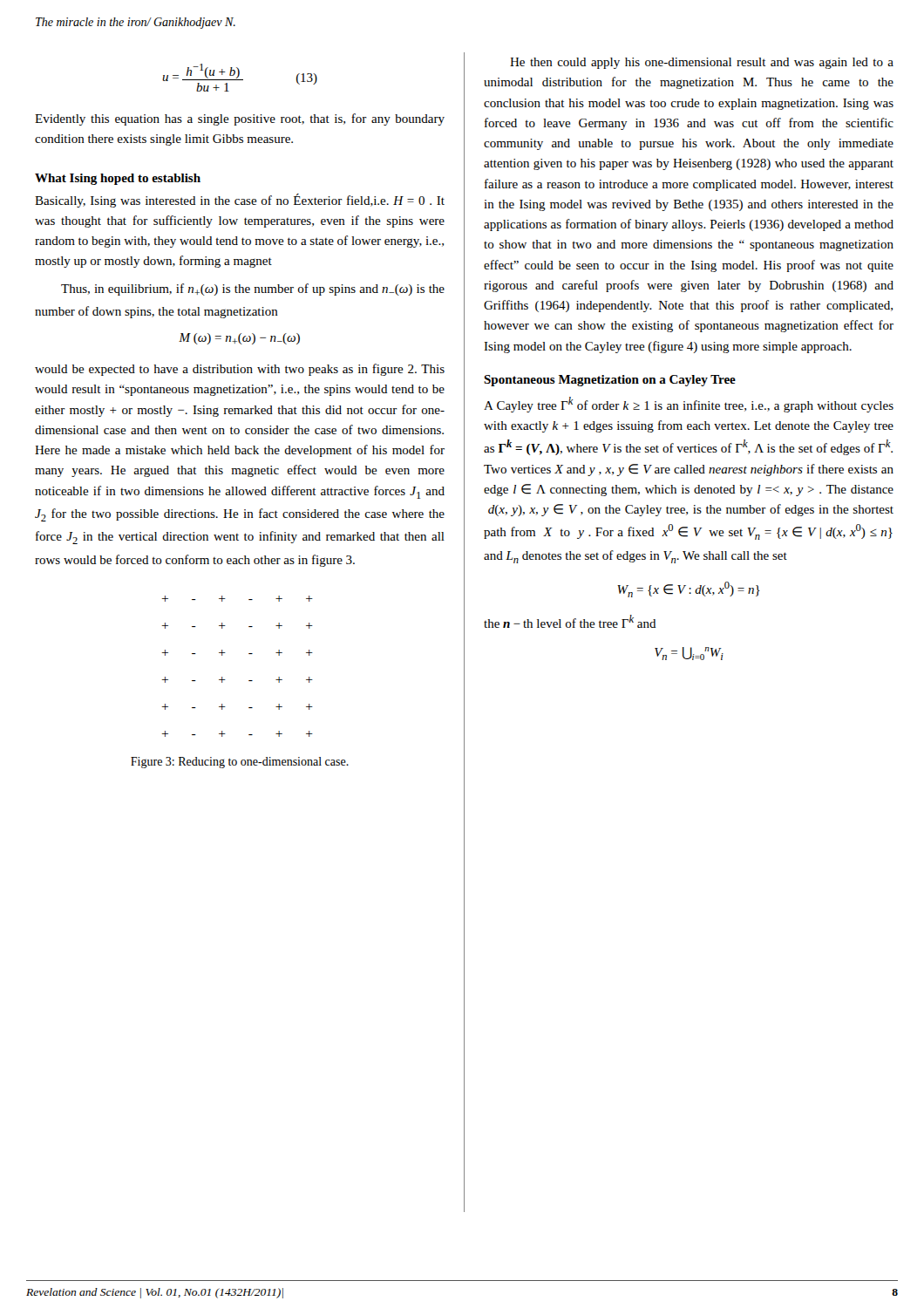Locate the block starting "What Ising hoped to establish"
The height and width of the screenshot is (1308, 924).
click(x=118, y=177)
